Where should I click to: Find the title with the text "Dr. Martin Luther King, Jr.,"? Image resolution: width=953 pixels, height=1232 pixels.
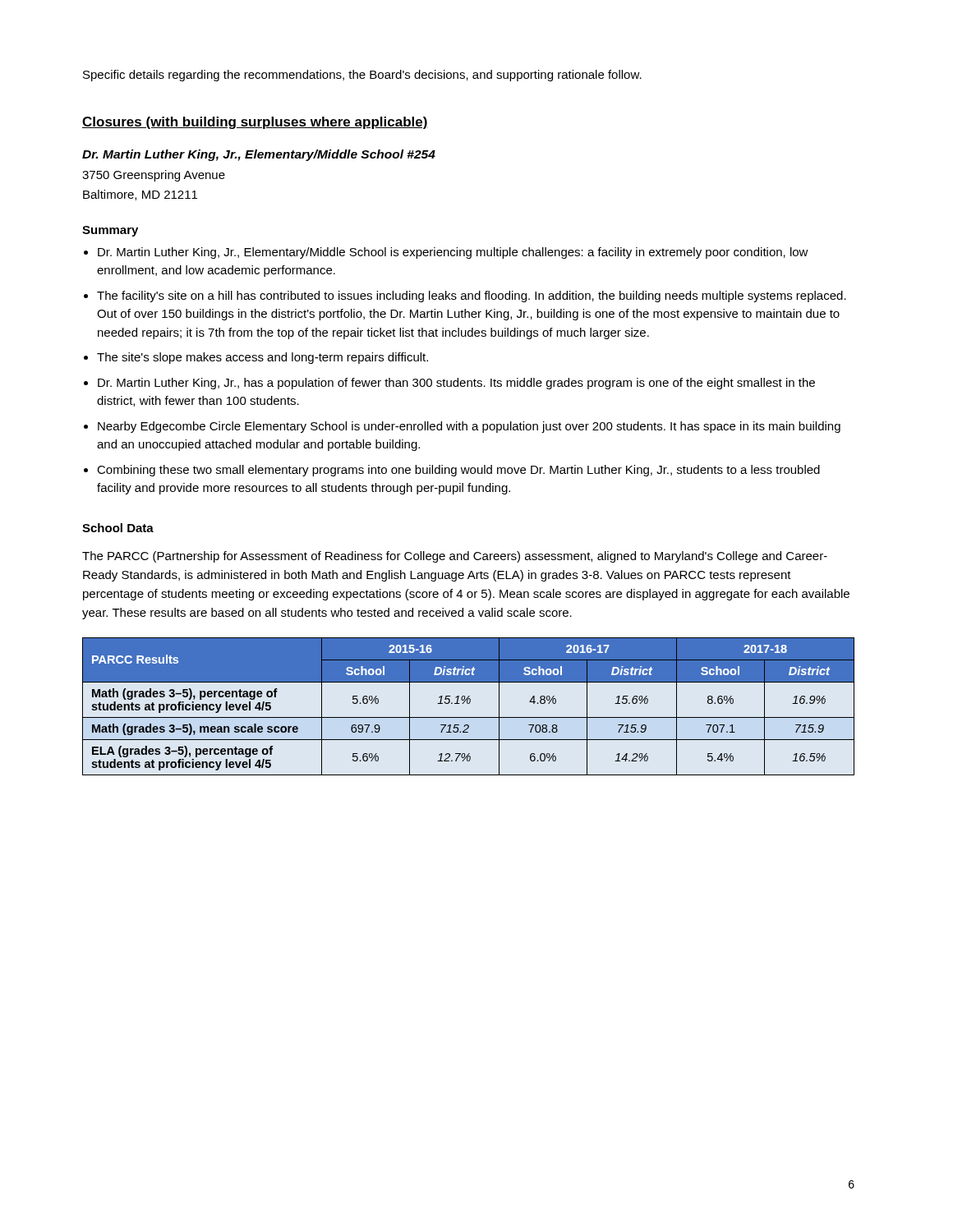[x=259, y=154]
